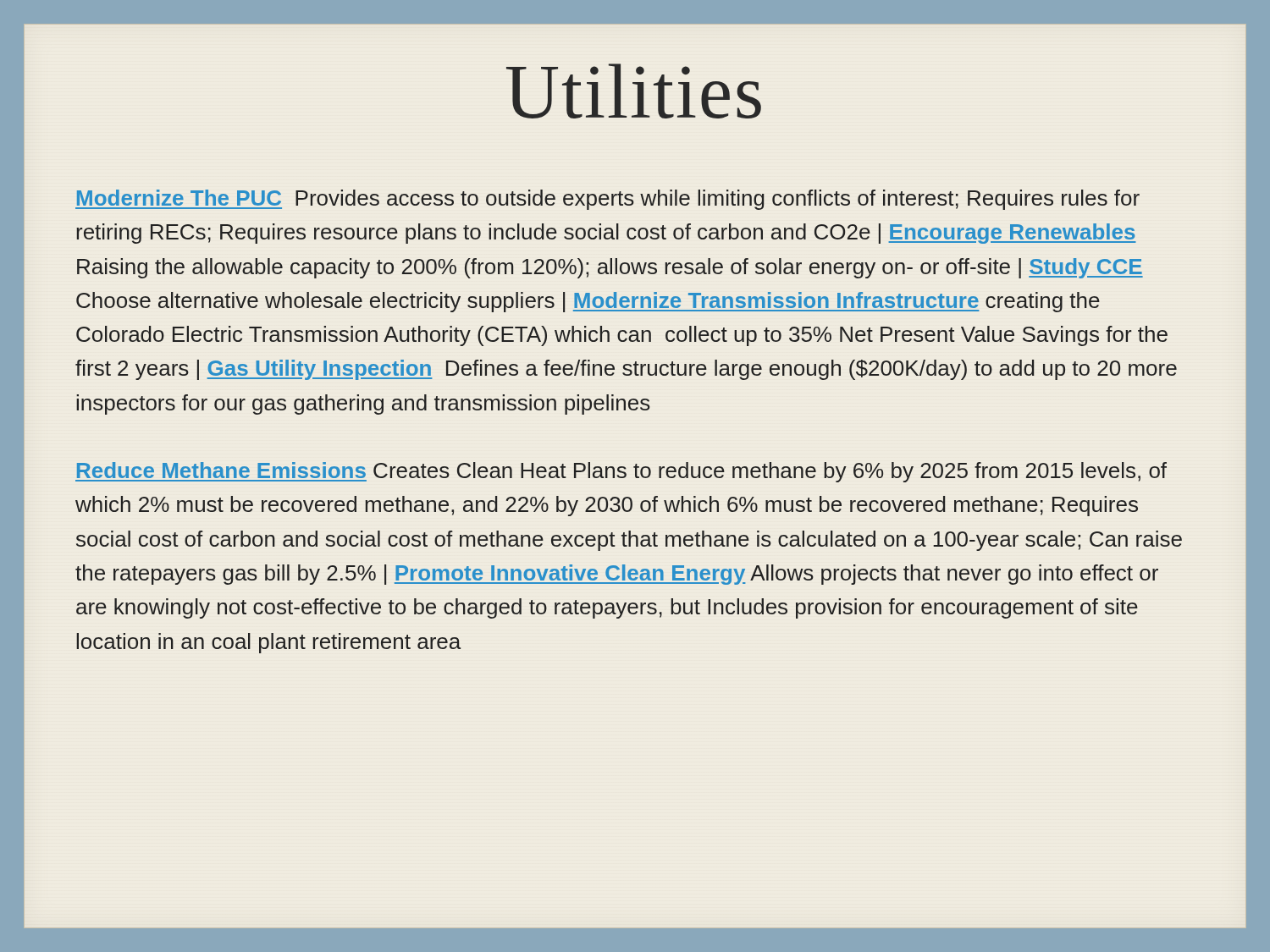Viewport: 1270px width, 952px height.
Task: Click on the element starting "Modernize The PUC Provides access to outside experts"
Action: (626, 300)
